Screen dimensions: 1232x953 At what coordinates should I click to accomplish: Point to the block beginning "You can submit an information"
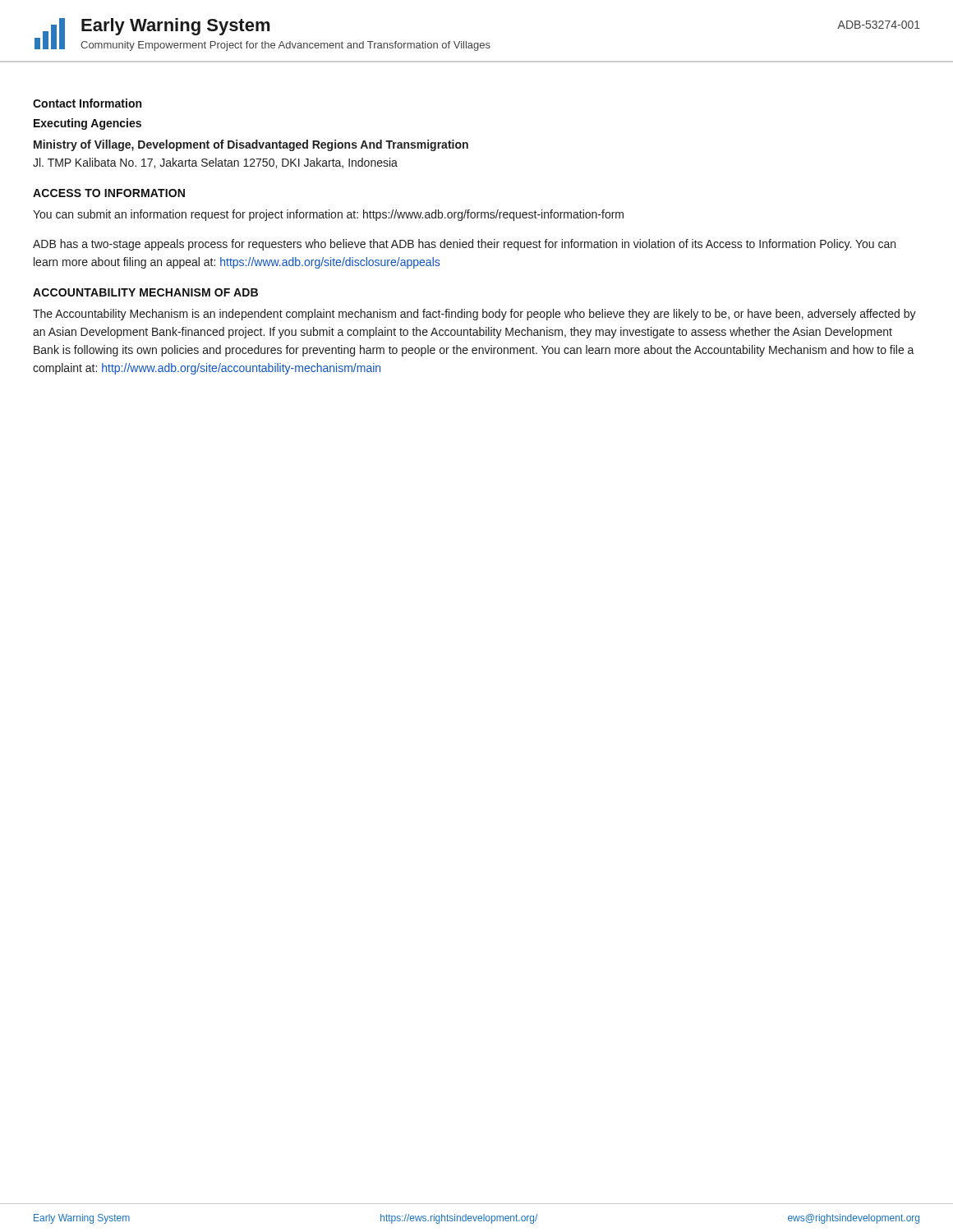(329, 215)
